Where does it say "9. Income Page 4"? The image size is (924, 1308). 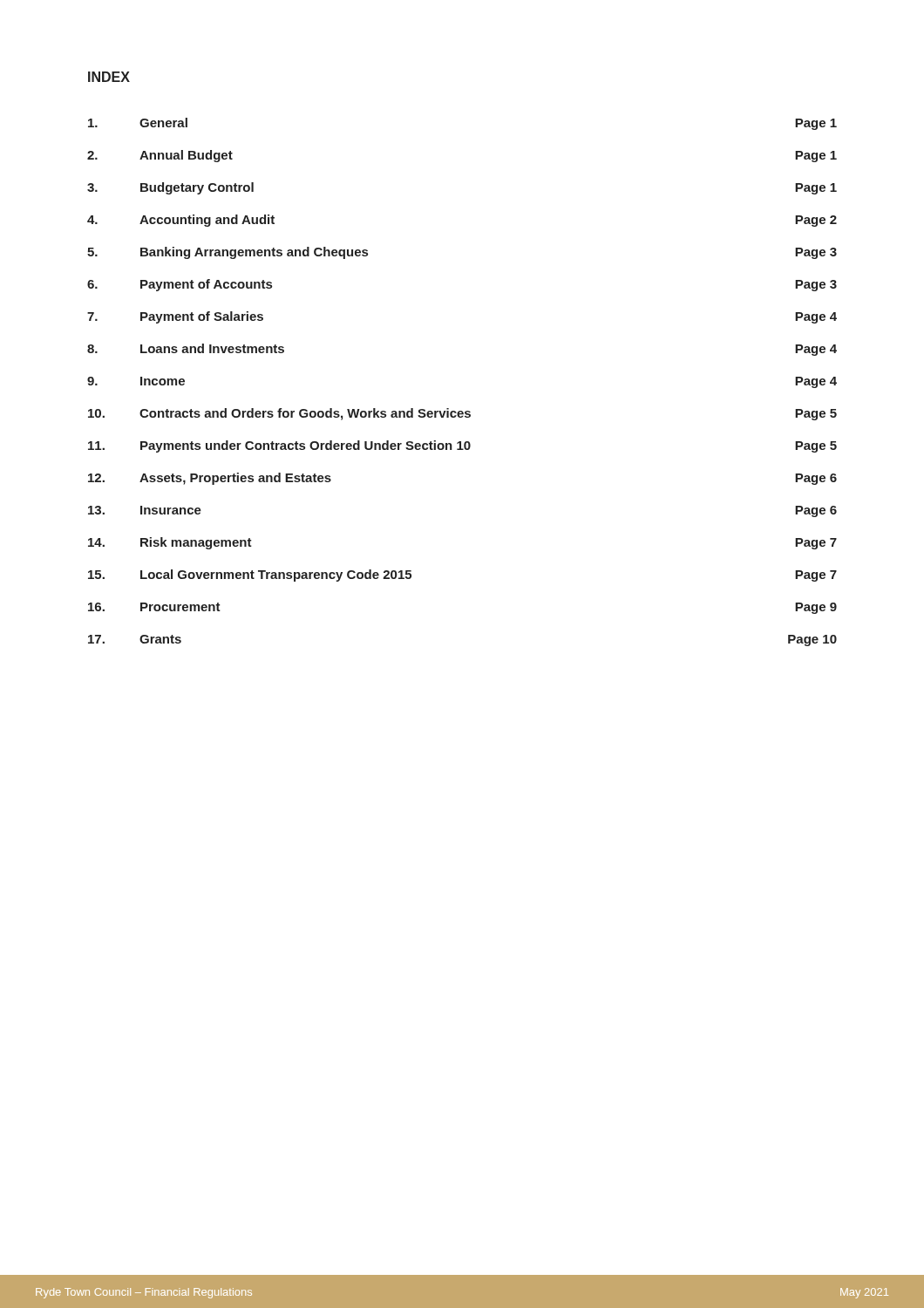pos(168,382)
